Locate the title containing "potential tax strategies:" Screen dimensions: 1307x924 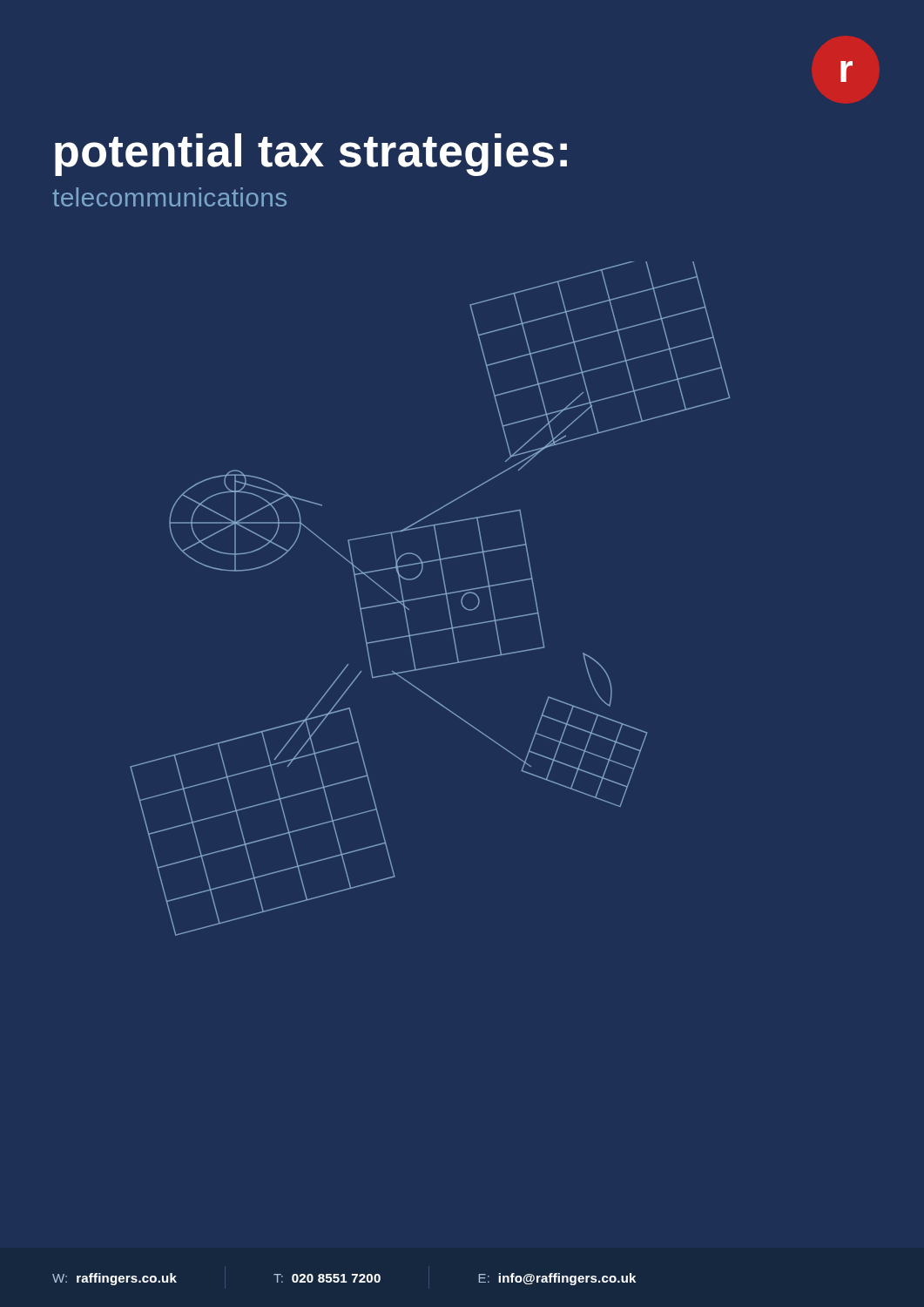(312, 151)
